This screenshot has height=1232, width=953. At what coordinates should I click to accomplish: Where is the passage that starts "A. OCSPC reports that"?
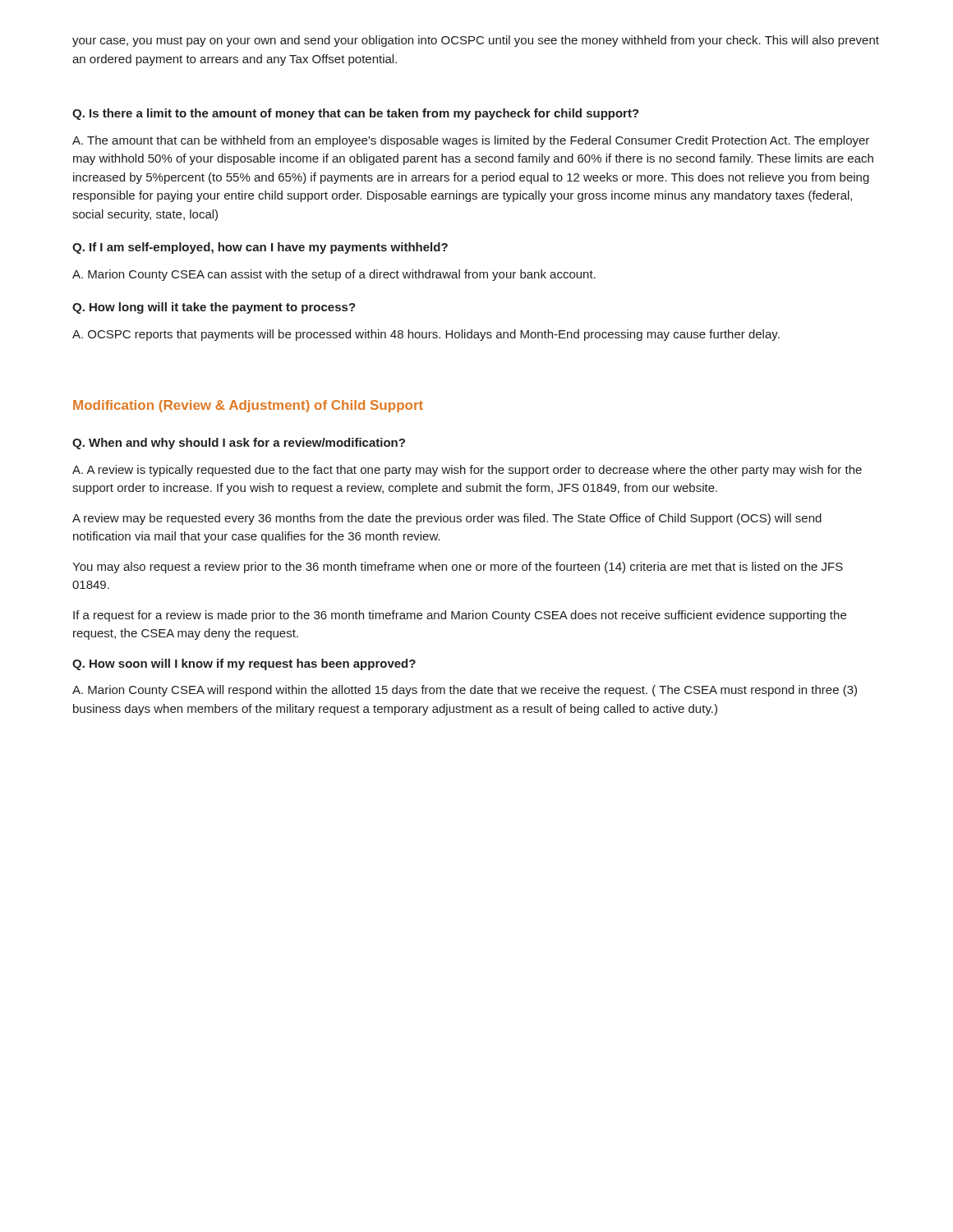point(426,333)
